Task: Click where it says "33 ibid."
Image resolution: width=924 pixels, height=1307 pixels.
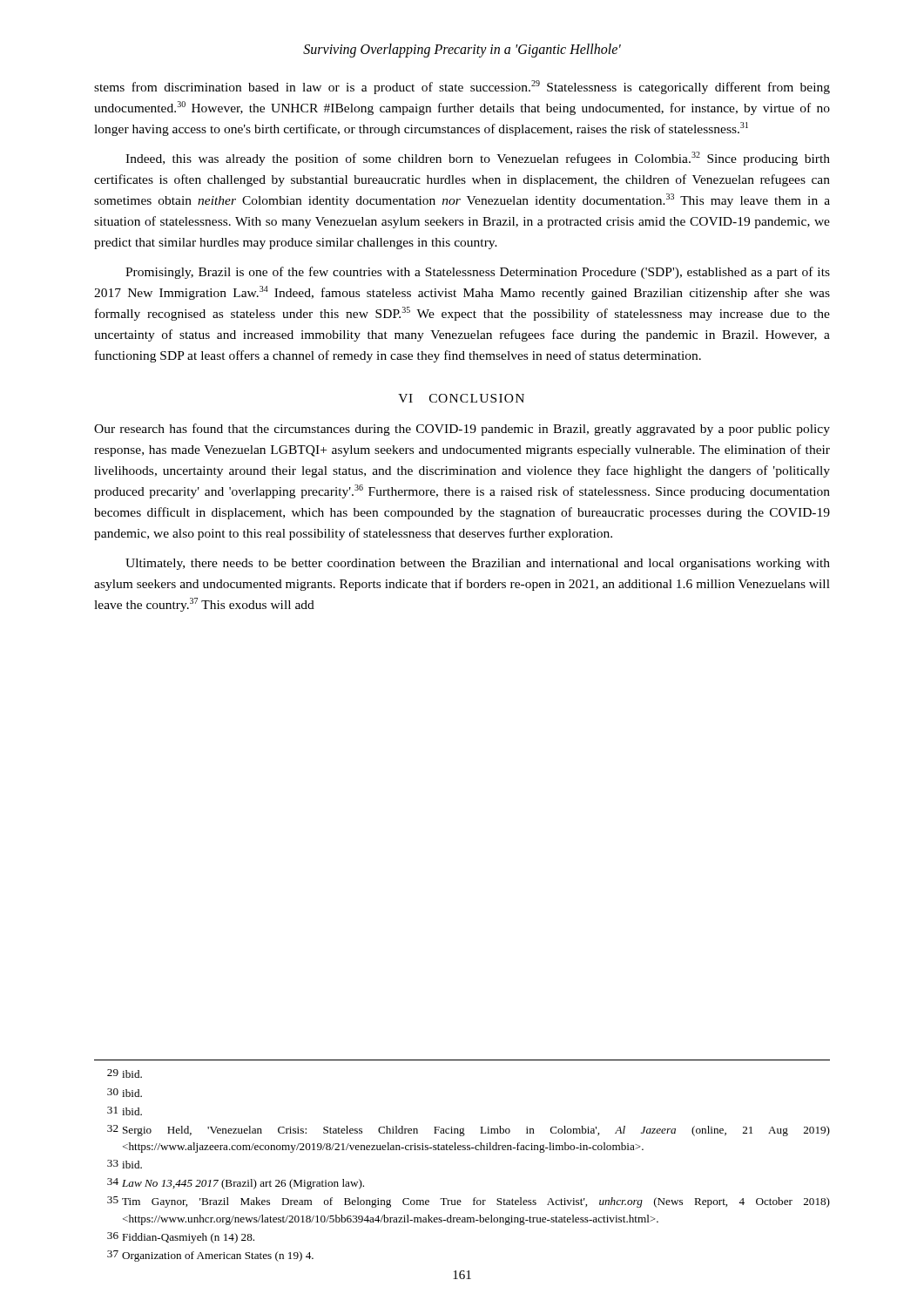Action: pos(125,1164)
